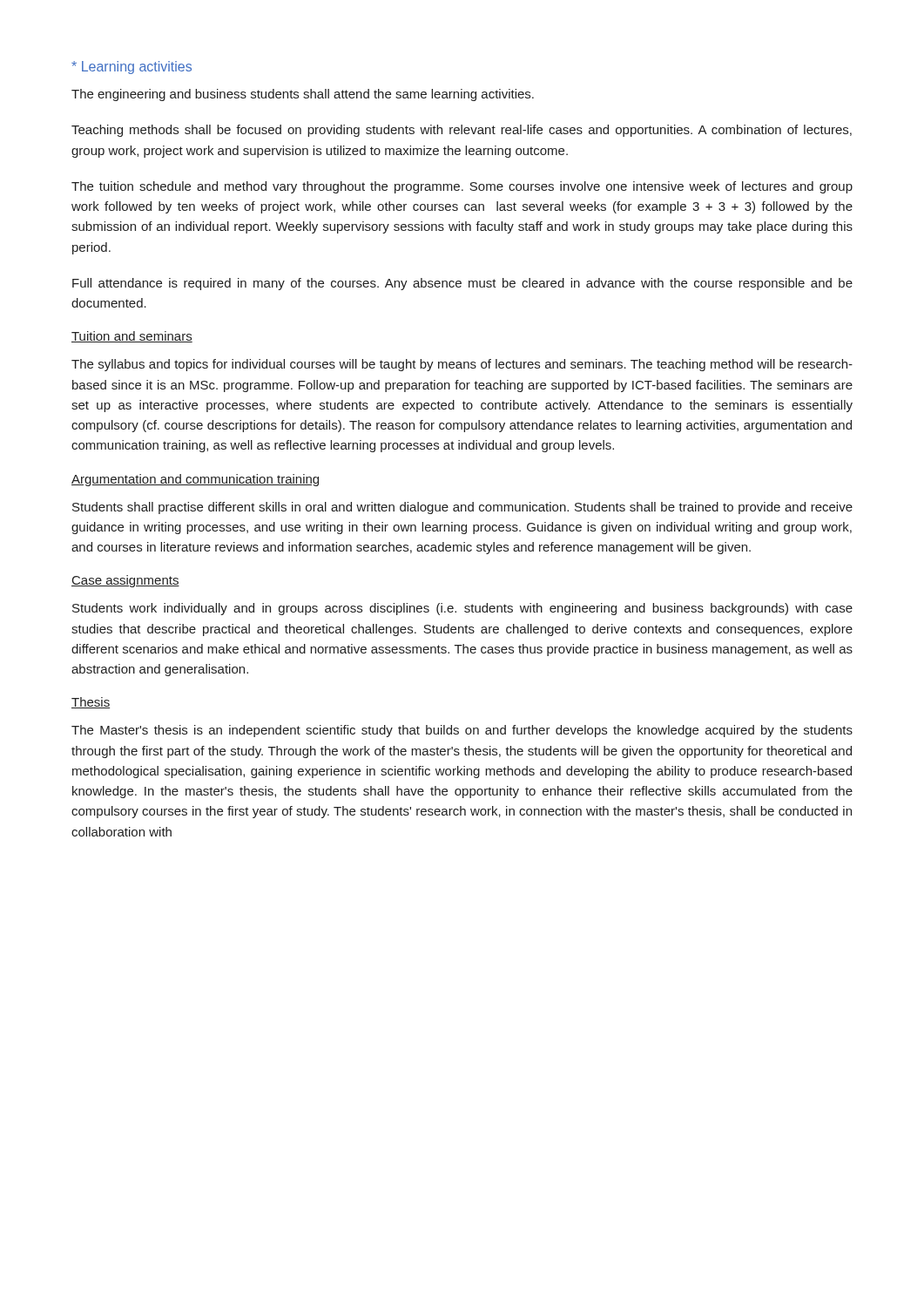Select the text block that reads "Teaching methods shall be focused on providing students"
This screenshot has width=924, height=1307.
pyautogui.click(x=462, y=140)
